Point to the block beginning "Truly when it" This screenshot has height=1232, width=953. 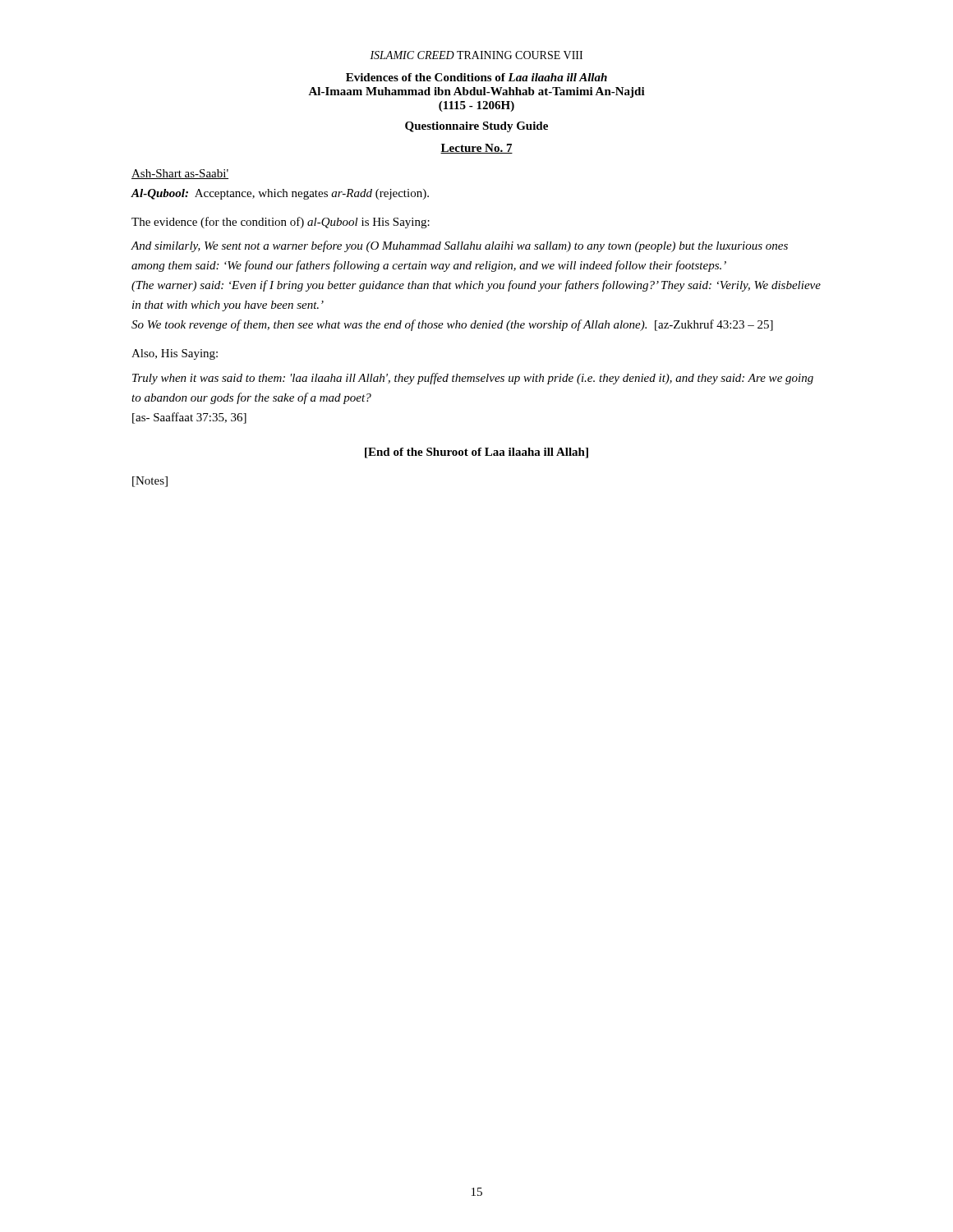[x=473, y=379]
